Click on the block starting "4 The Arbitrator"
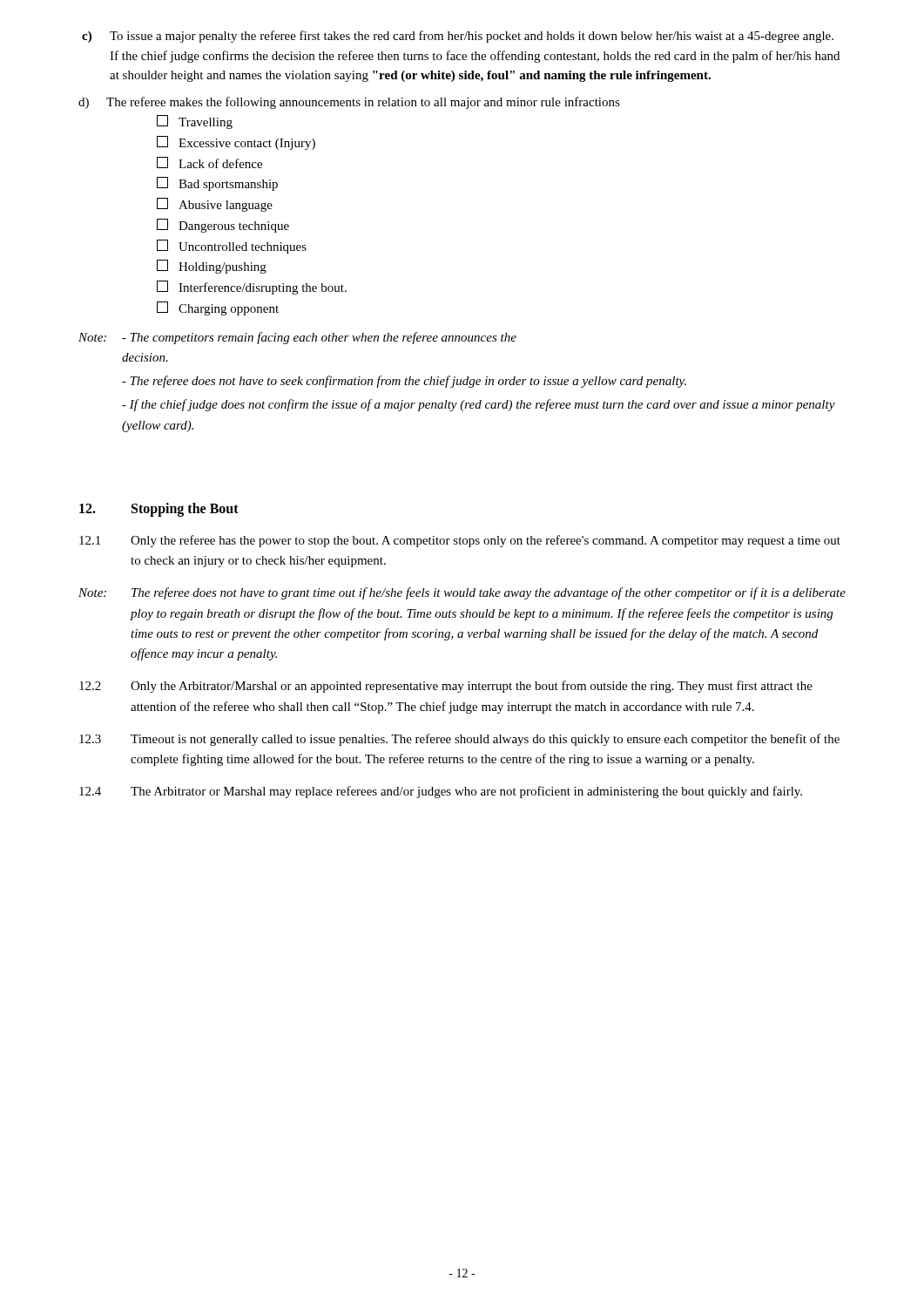This screenshot has height=1307, width=924. point(462,792)
